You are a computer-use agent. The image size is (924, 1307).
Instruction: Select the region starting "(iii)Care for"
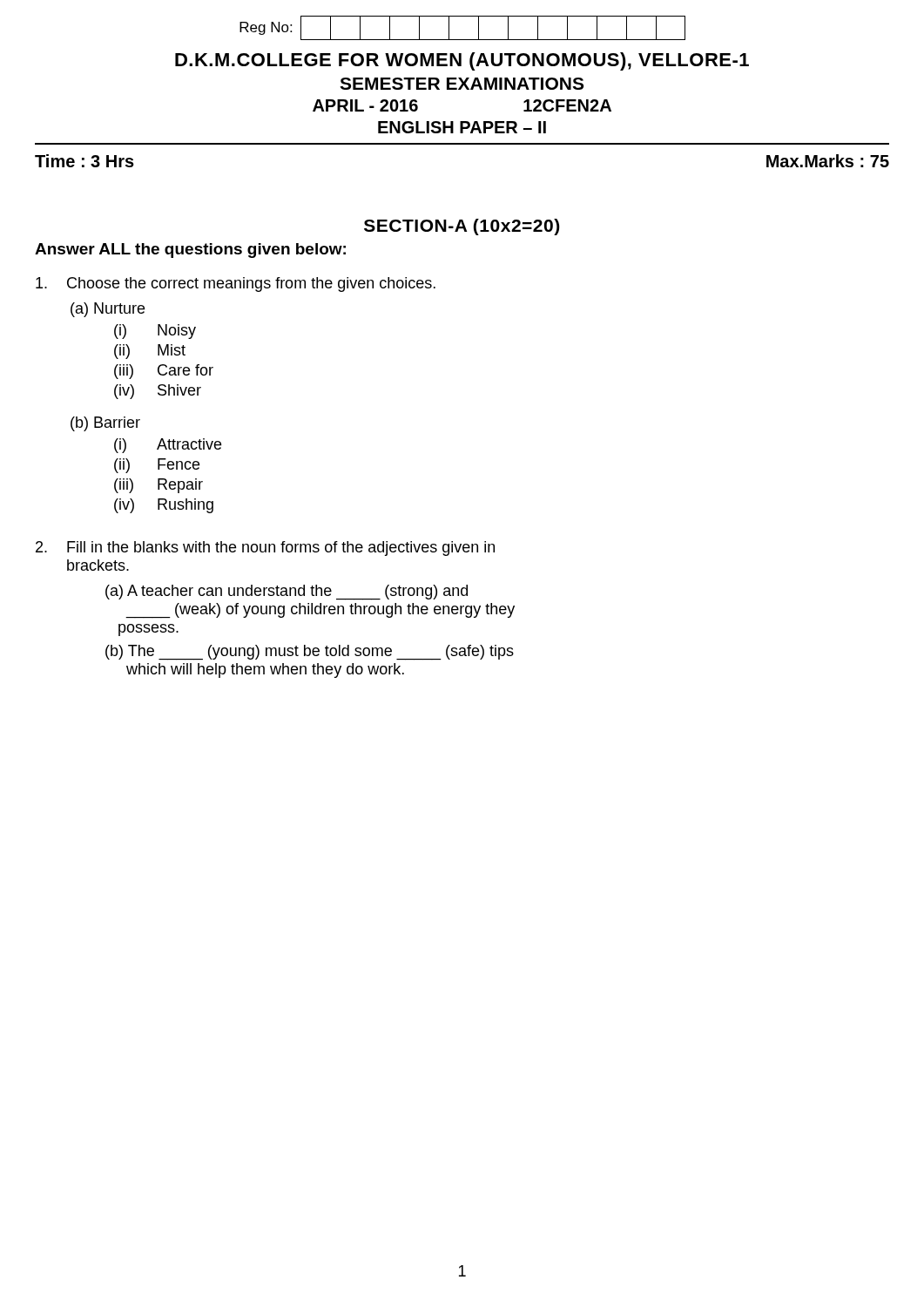163,371
